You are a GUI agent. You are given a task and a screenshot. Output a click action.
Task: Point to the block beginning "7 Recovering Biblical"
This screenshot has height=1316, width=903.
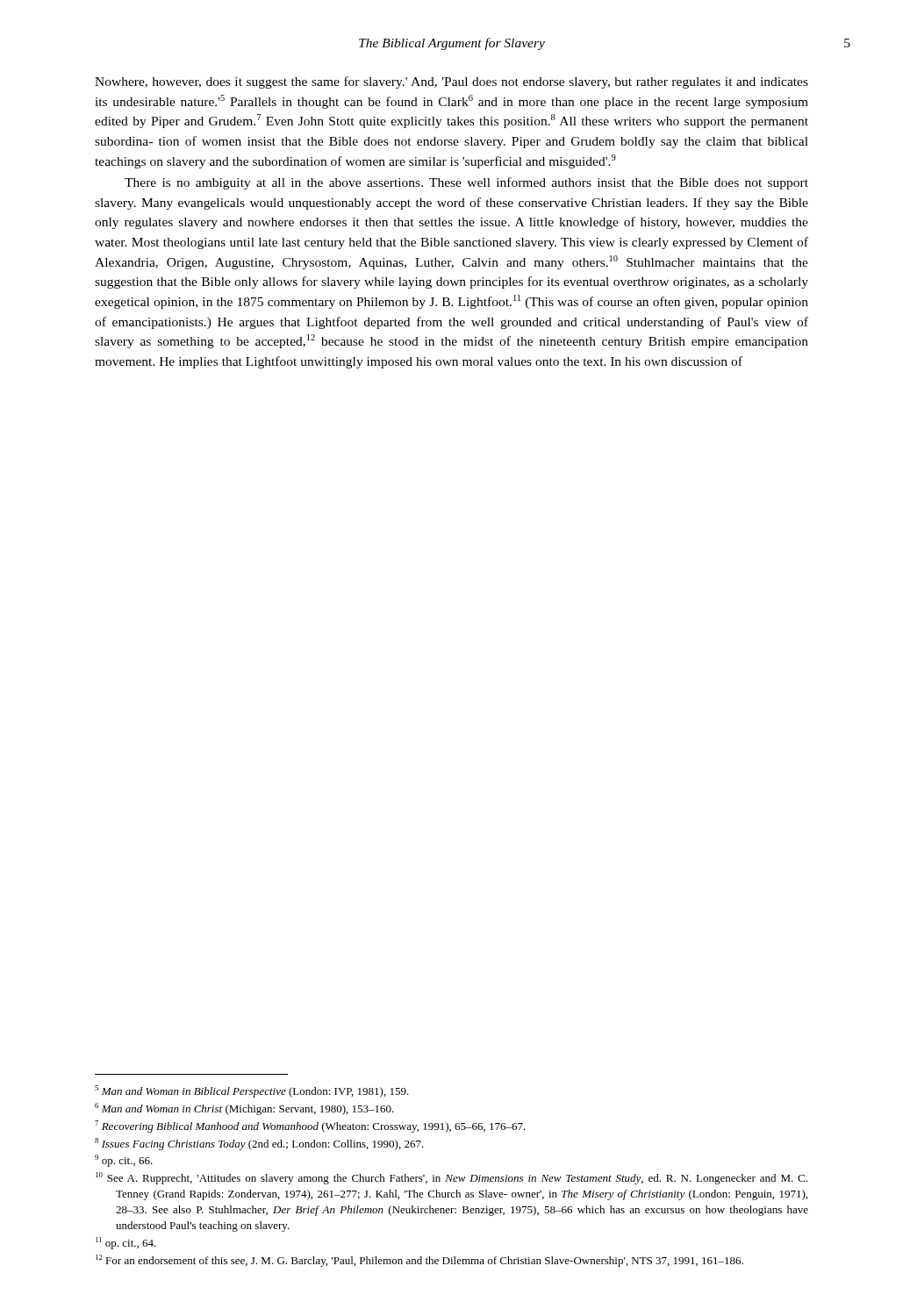tap(313, 1125)
